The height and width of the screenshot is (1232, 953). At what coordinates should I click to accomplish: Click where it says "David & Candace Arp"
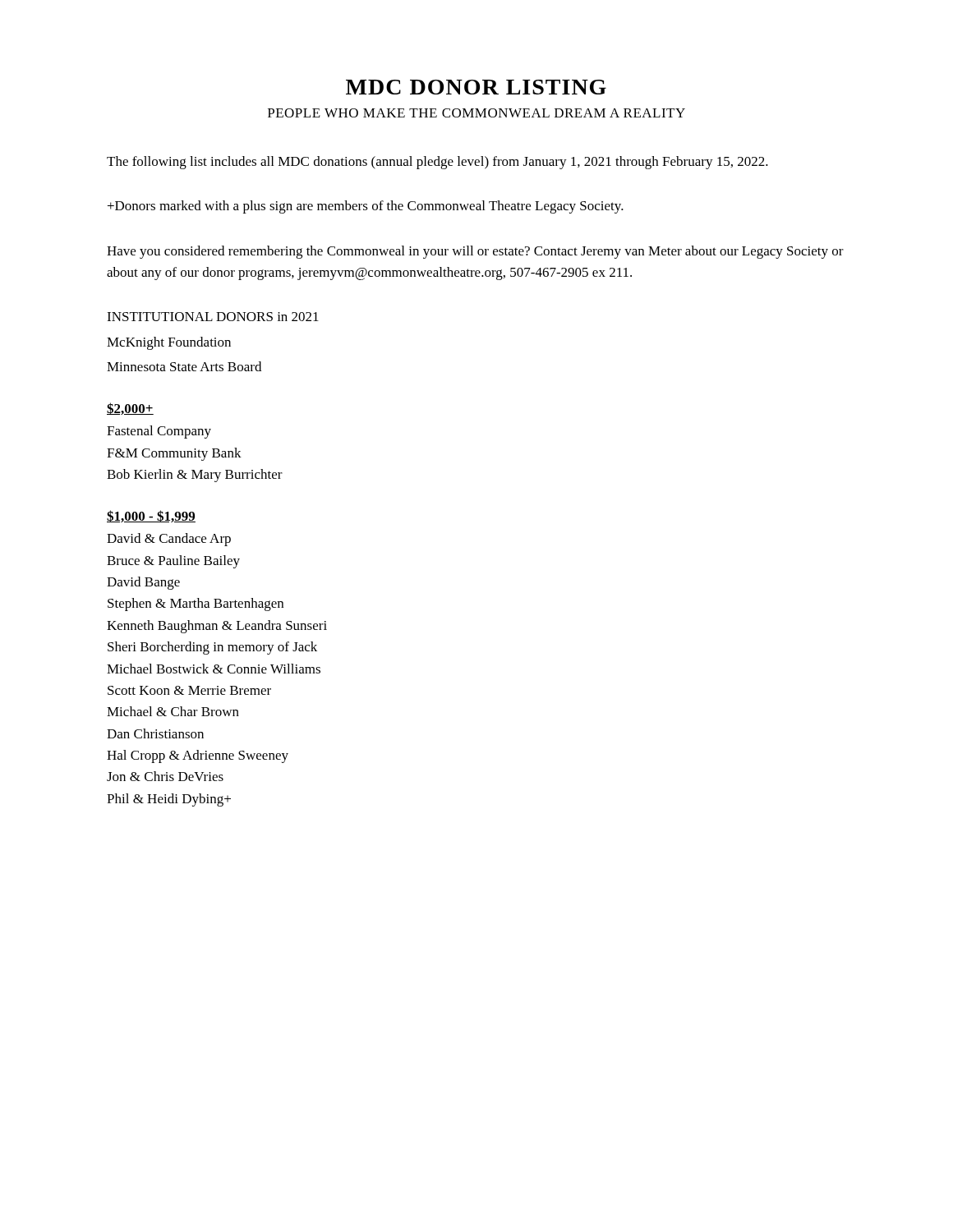click(x=169, y=539)
